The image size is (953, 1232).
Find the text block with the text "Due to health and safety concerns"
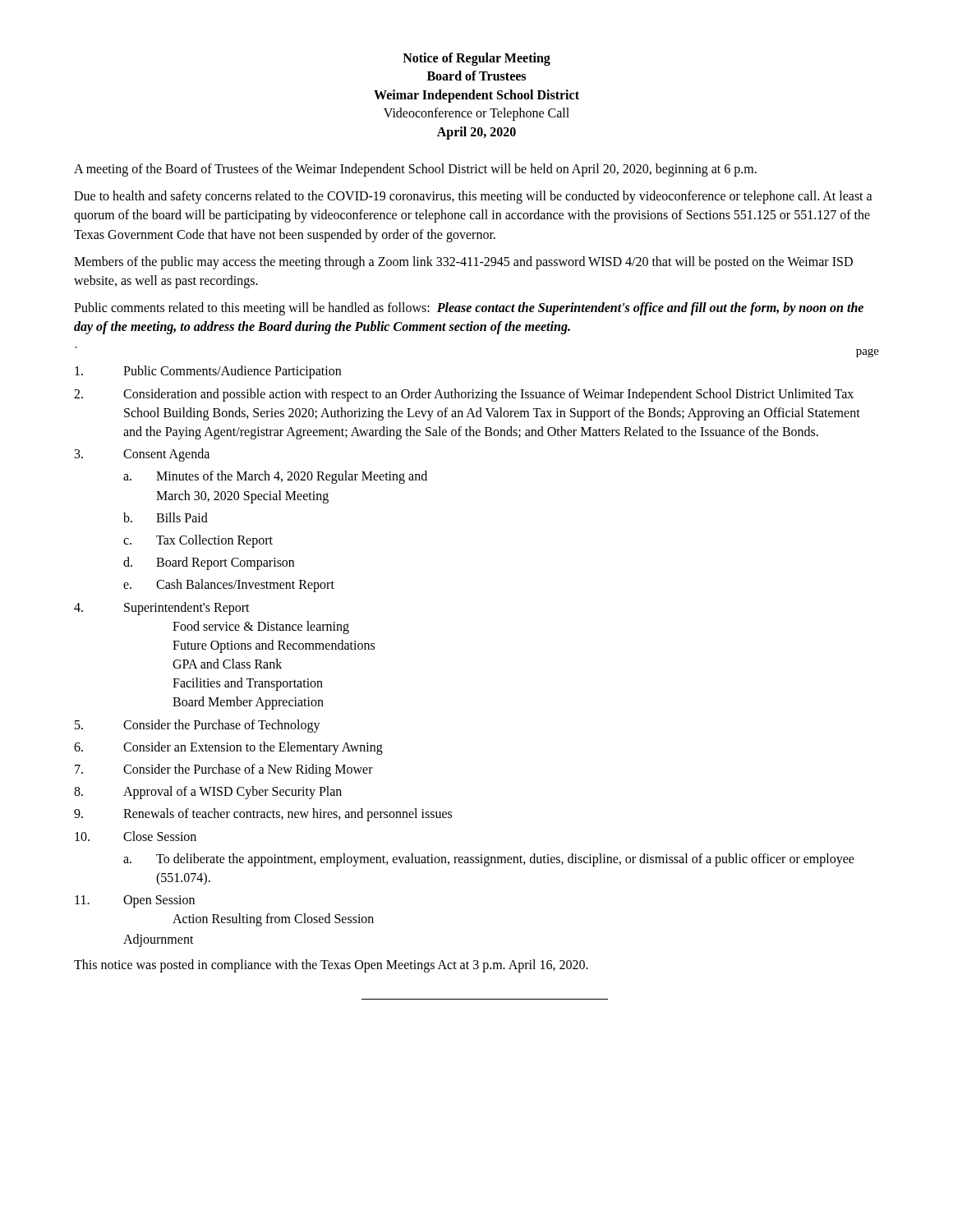(473, 215)
